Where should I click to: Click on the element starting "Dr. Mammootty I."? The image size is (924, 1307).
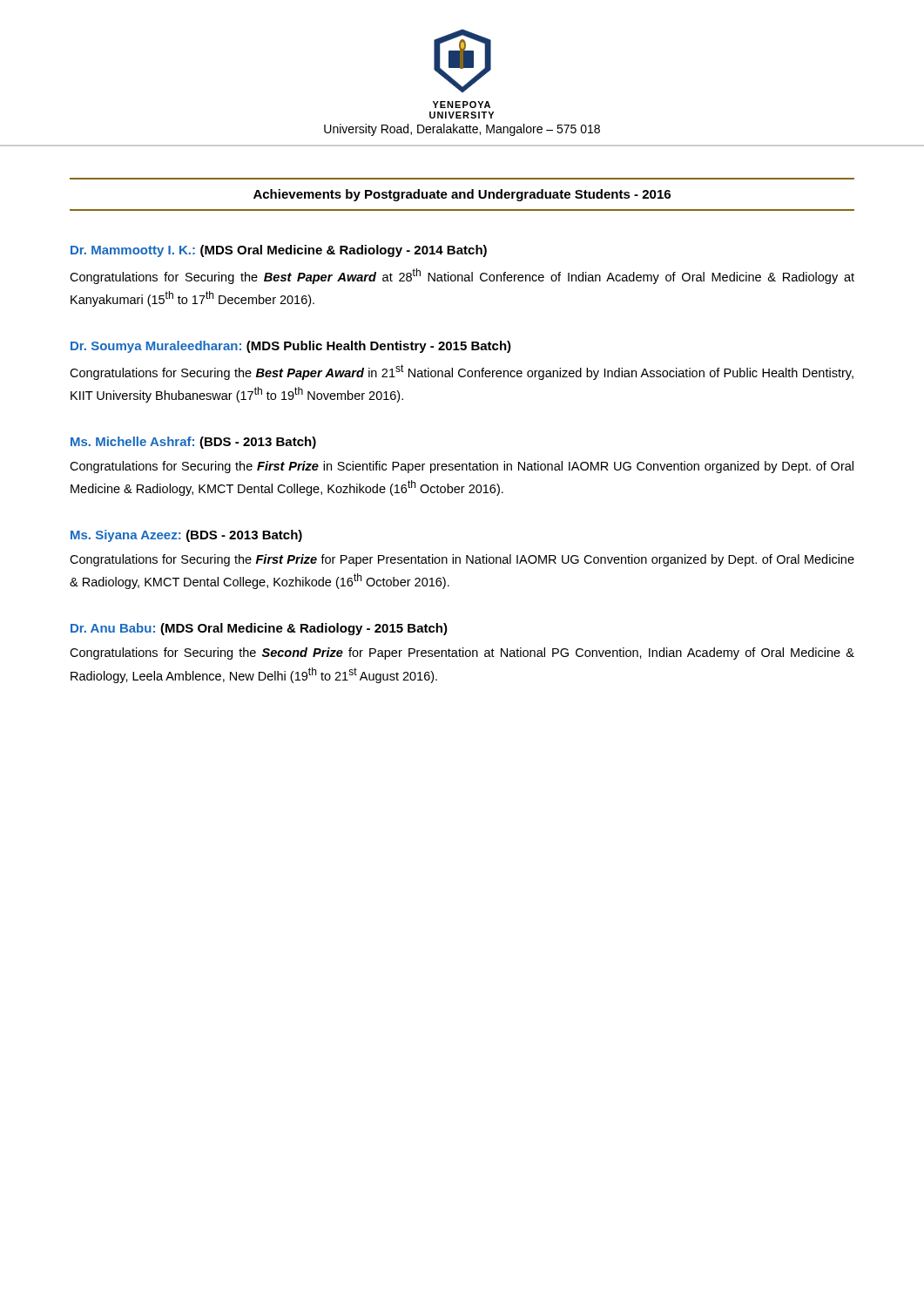278,250
